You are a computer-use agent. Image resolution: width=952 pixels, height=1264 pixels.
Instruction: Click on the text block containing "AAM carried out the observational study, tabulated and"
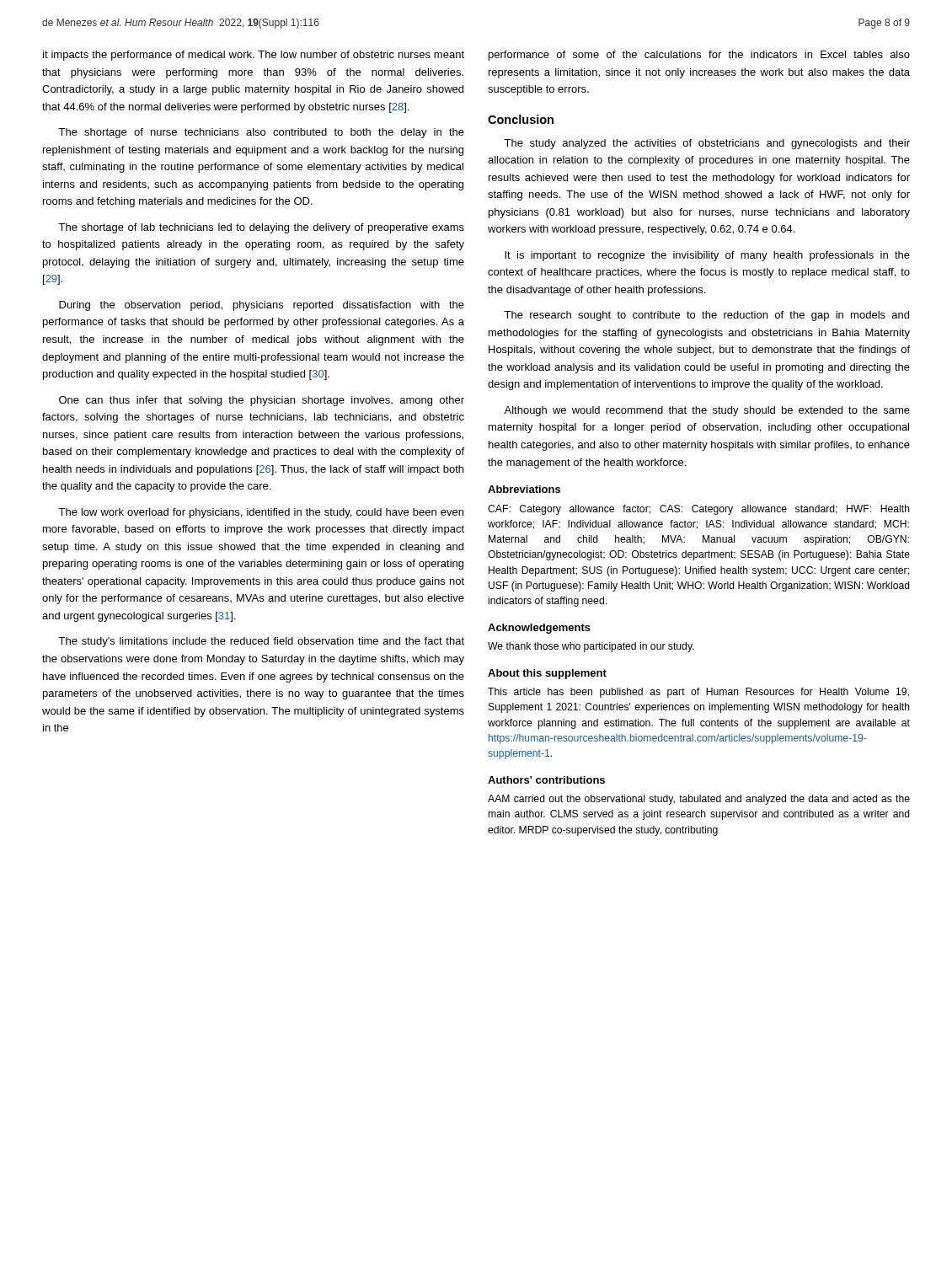tap(699, 814)
